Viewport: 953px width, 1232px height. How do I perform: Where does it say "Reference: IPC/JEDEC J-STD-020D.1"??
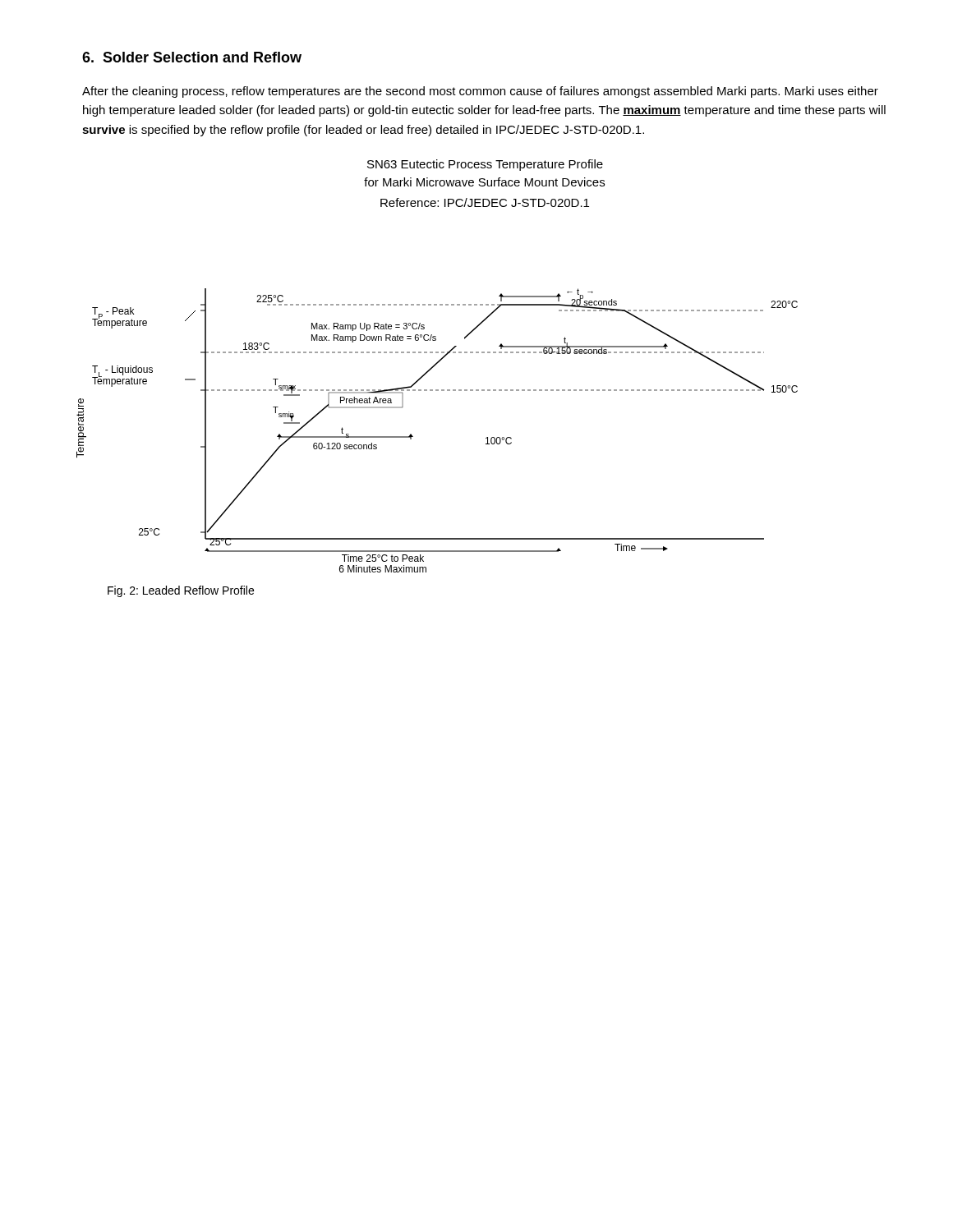485,202
